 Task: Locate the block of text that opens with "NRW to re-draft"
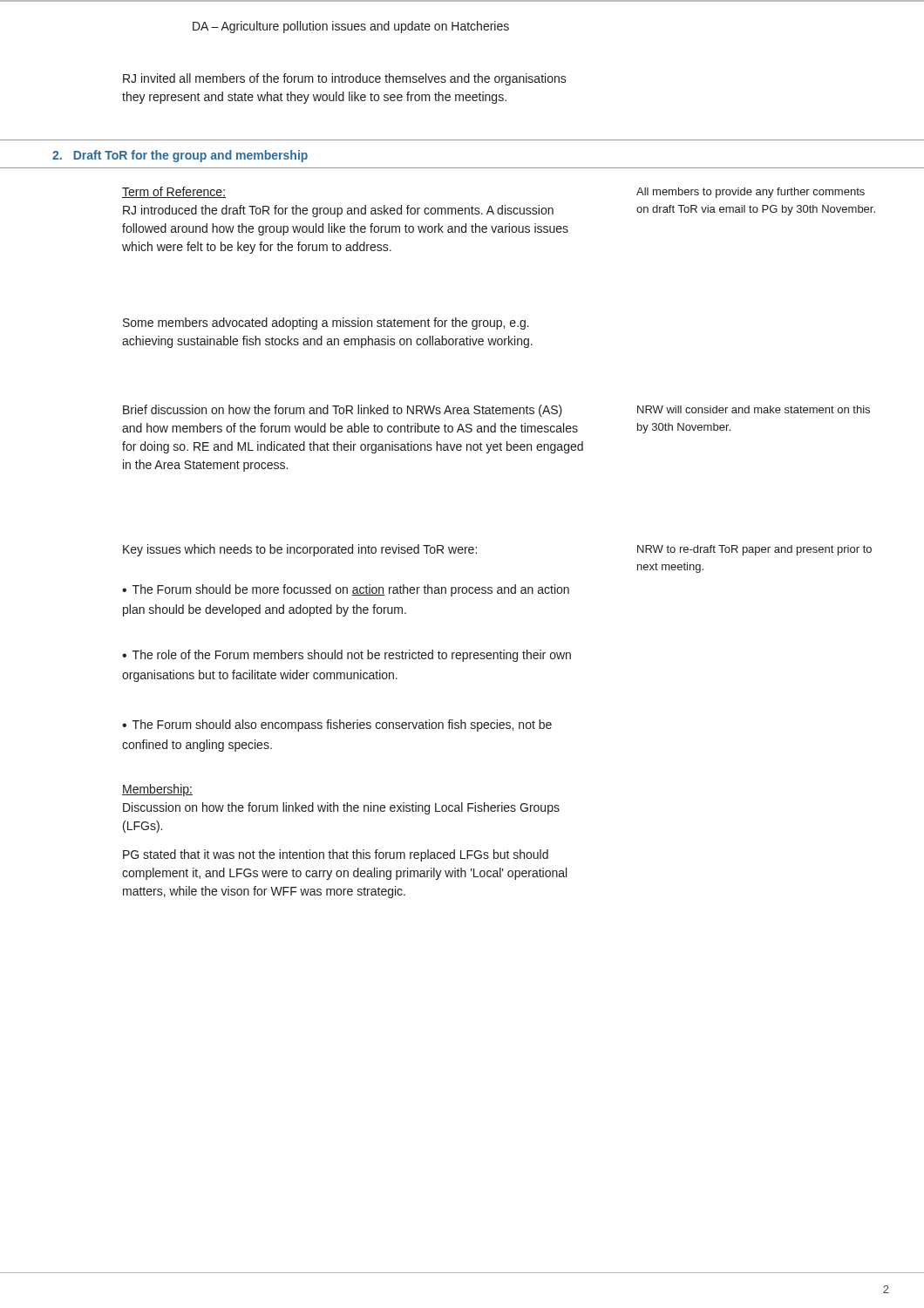tap(754, 557)
